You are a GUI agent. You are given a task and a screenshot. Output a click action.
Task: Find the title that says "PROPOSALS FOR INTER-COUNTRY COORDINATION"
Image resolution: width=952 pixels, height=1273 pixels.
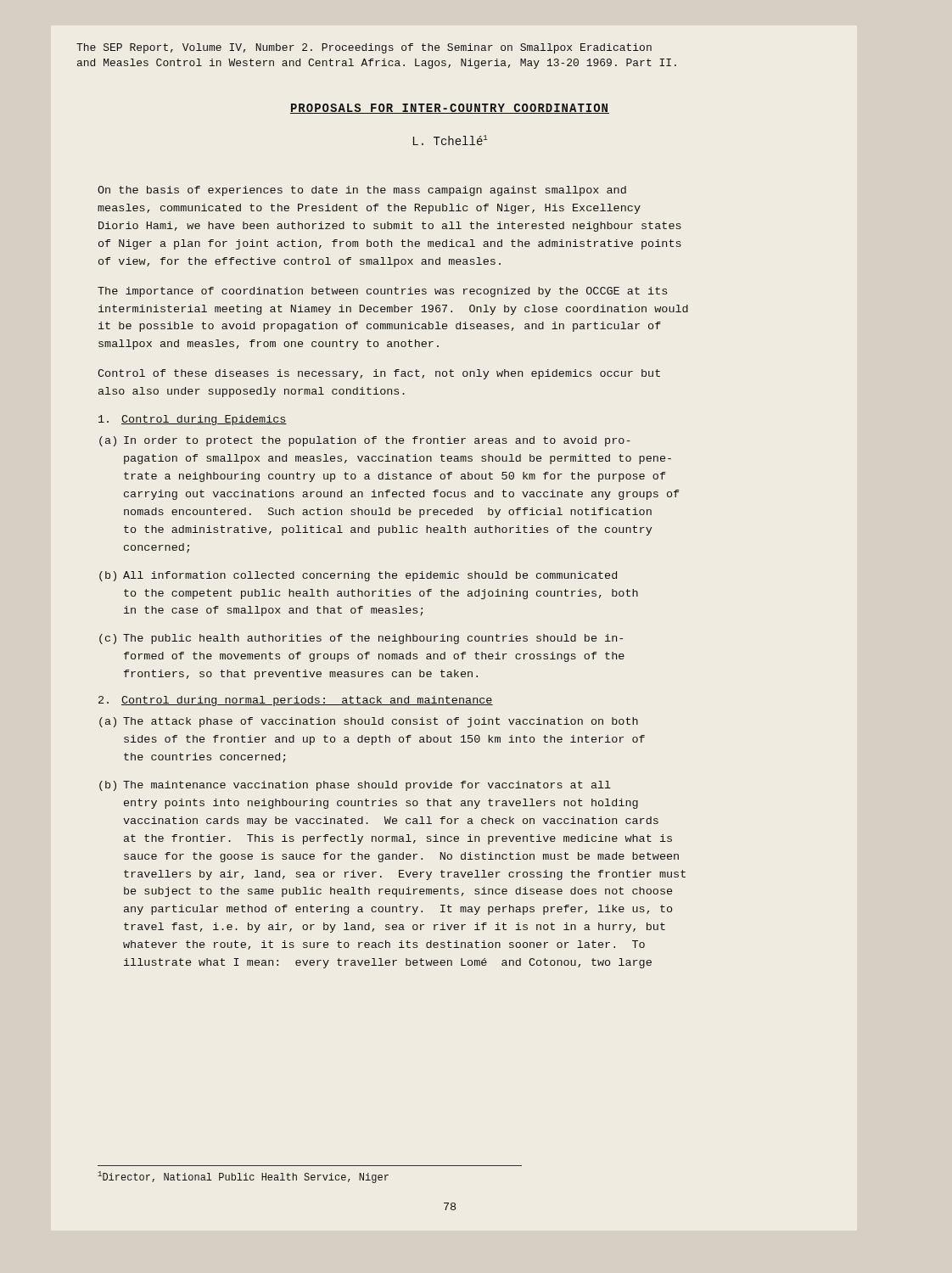[x=450, y=109]
